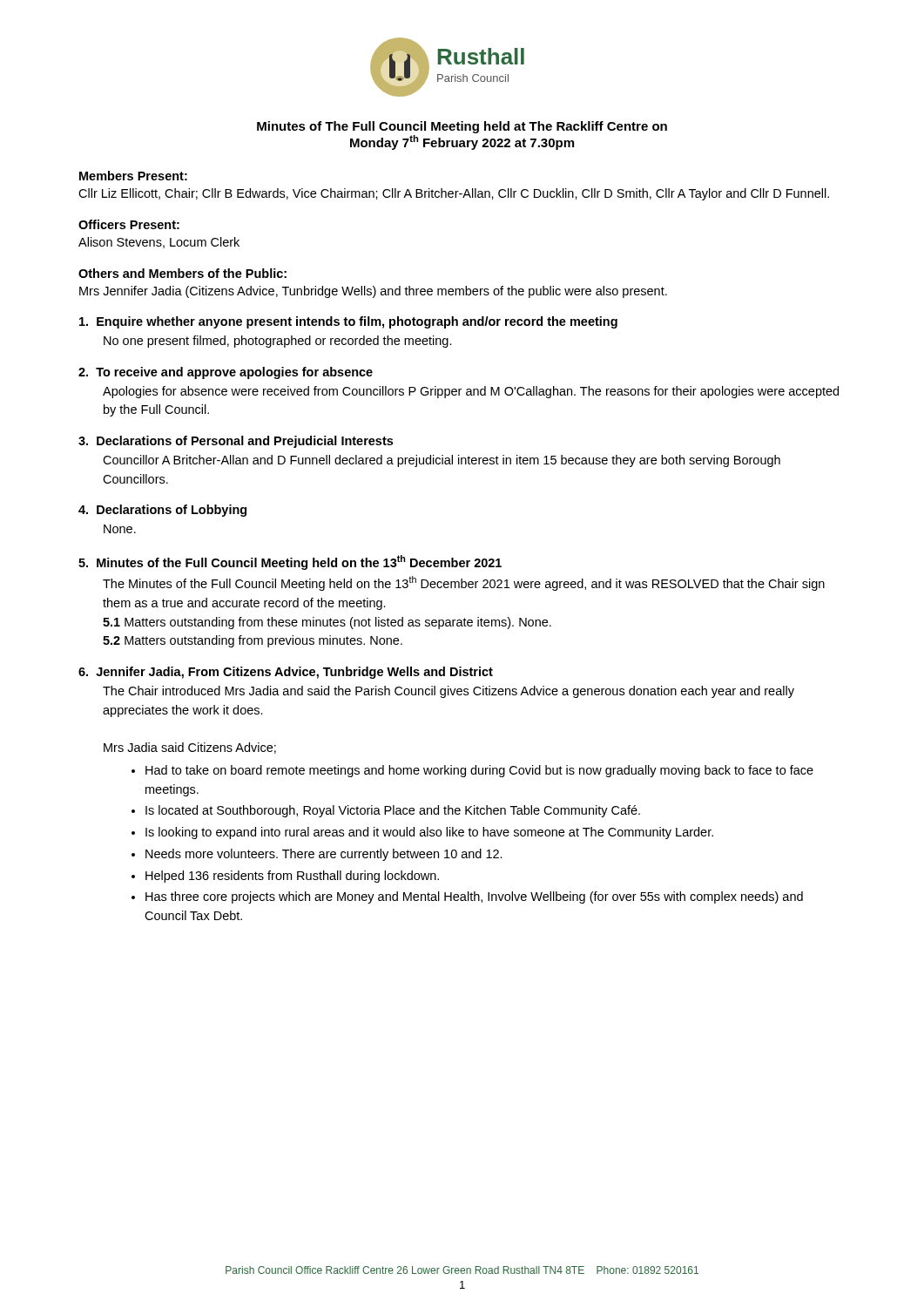Locate the text "Alison Stevens, Locum Clerk"
The width and height of the screenshot is (924, 1307).
pos(159,242)
